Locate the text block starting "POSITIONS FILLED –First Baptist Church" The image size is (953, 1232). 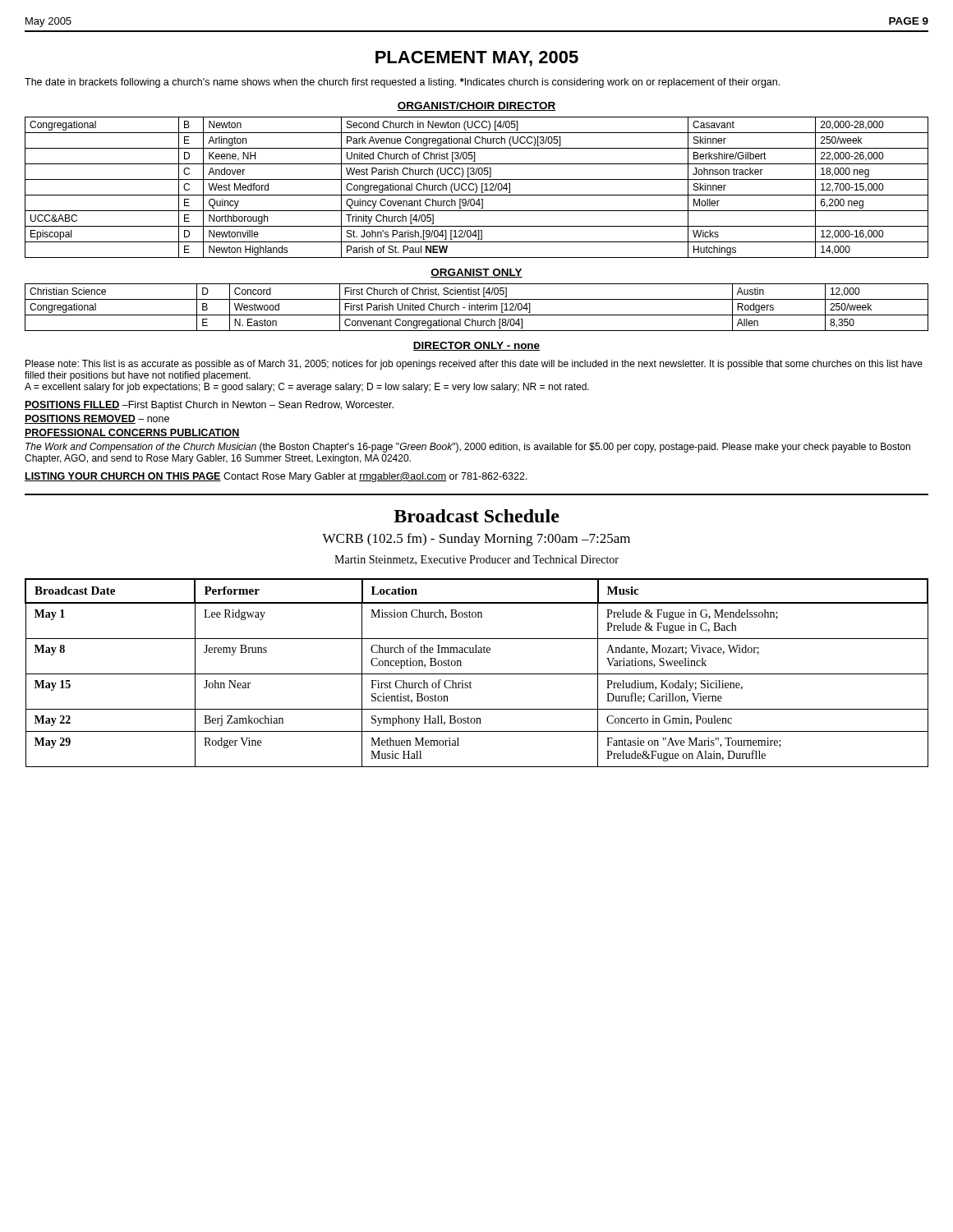point(209,405)
